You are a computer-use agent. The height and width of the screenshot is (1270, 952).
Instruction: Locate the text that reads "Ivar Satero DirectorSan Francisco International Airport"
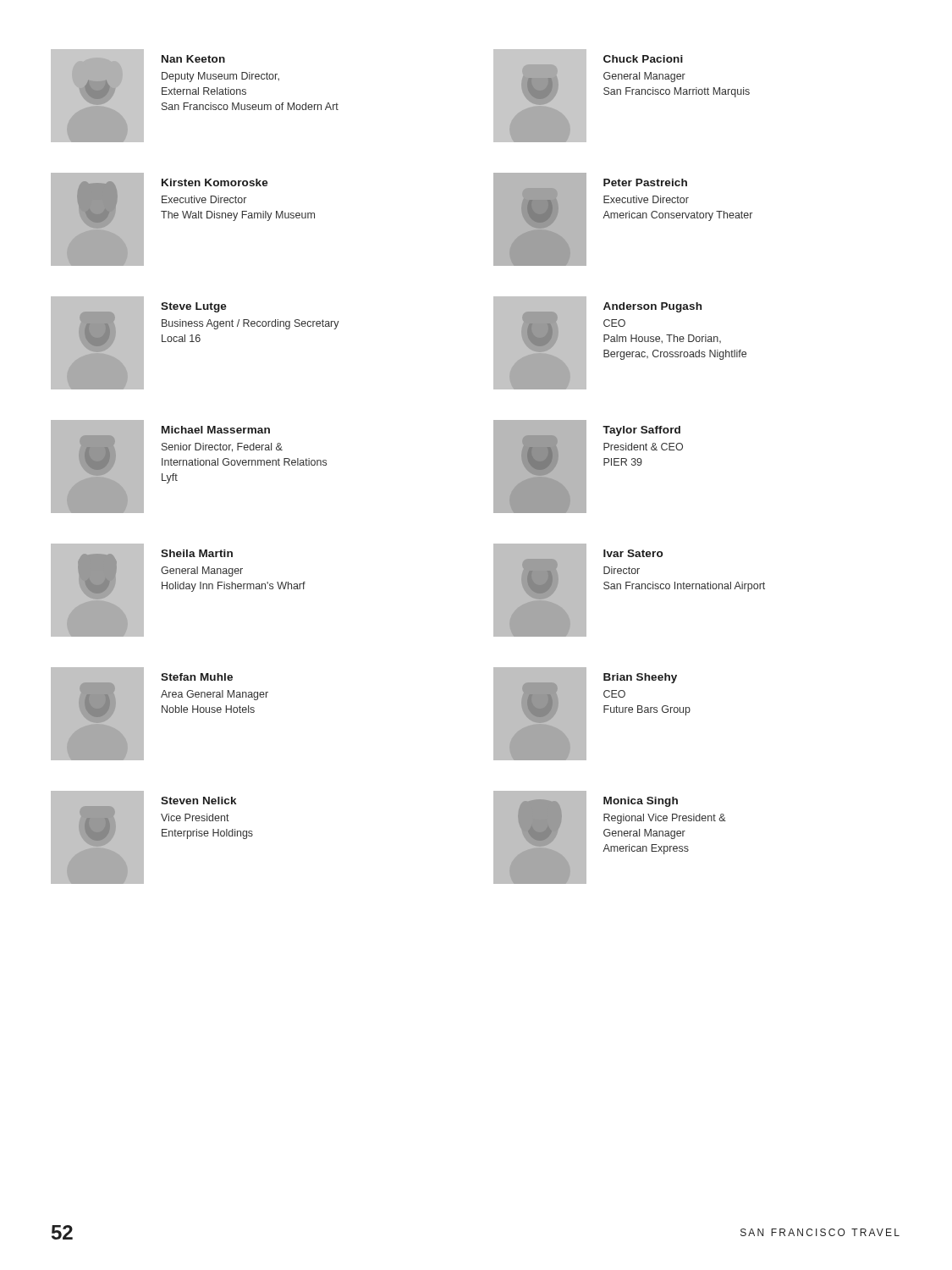[x=684, y=570]
